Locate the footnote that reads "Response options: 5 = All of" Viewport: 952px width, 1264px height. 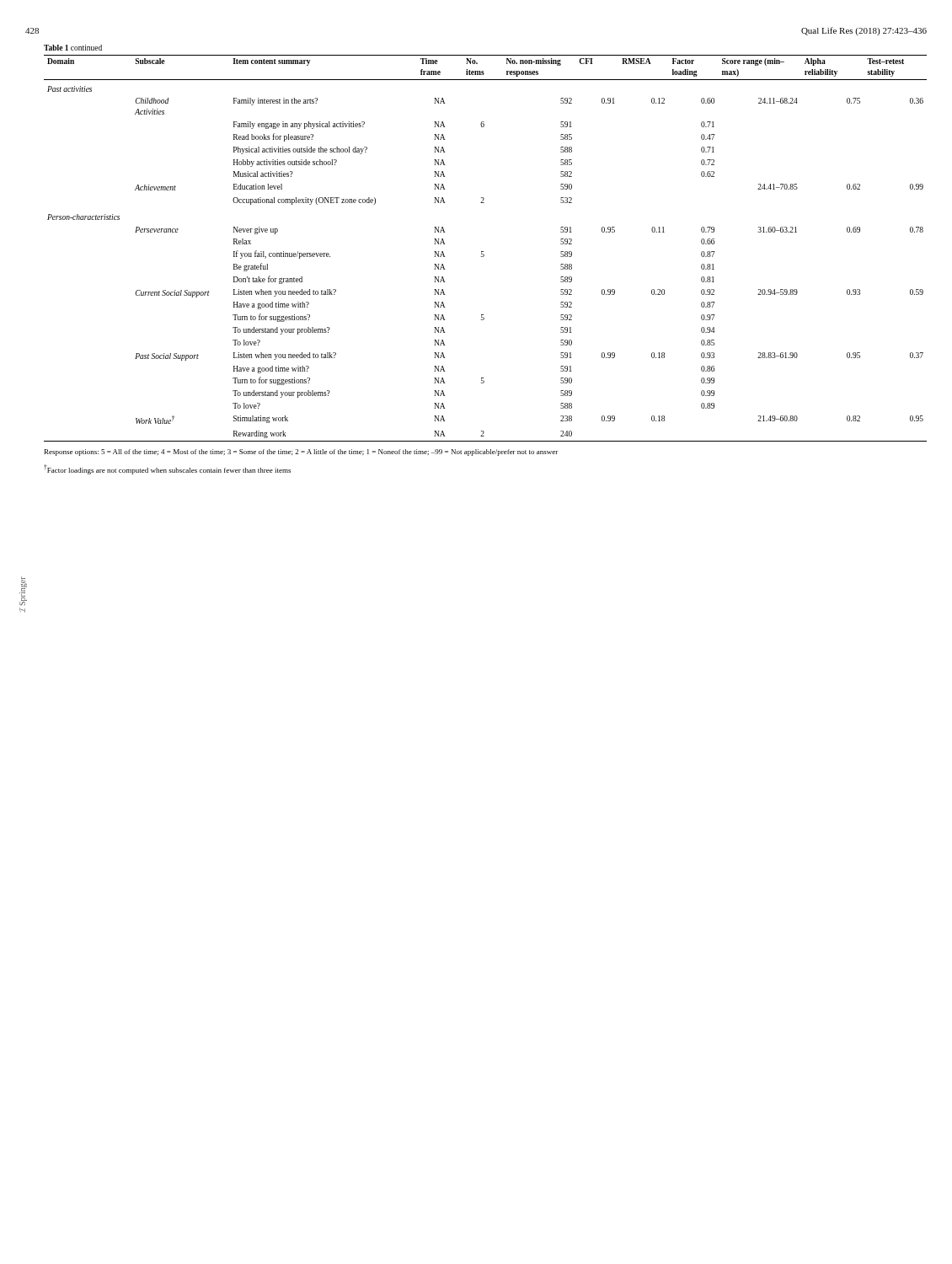coord(301,451)
